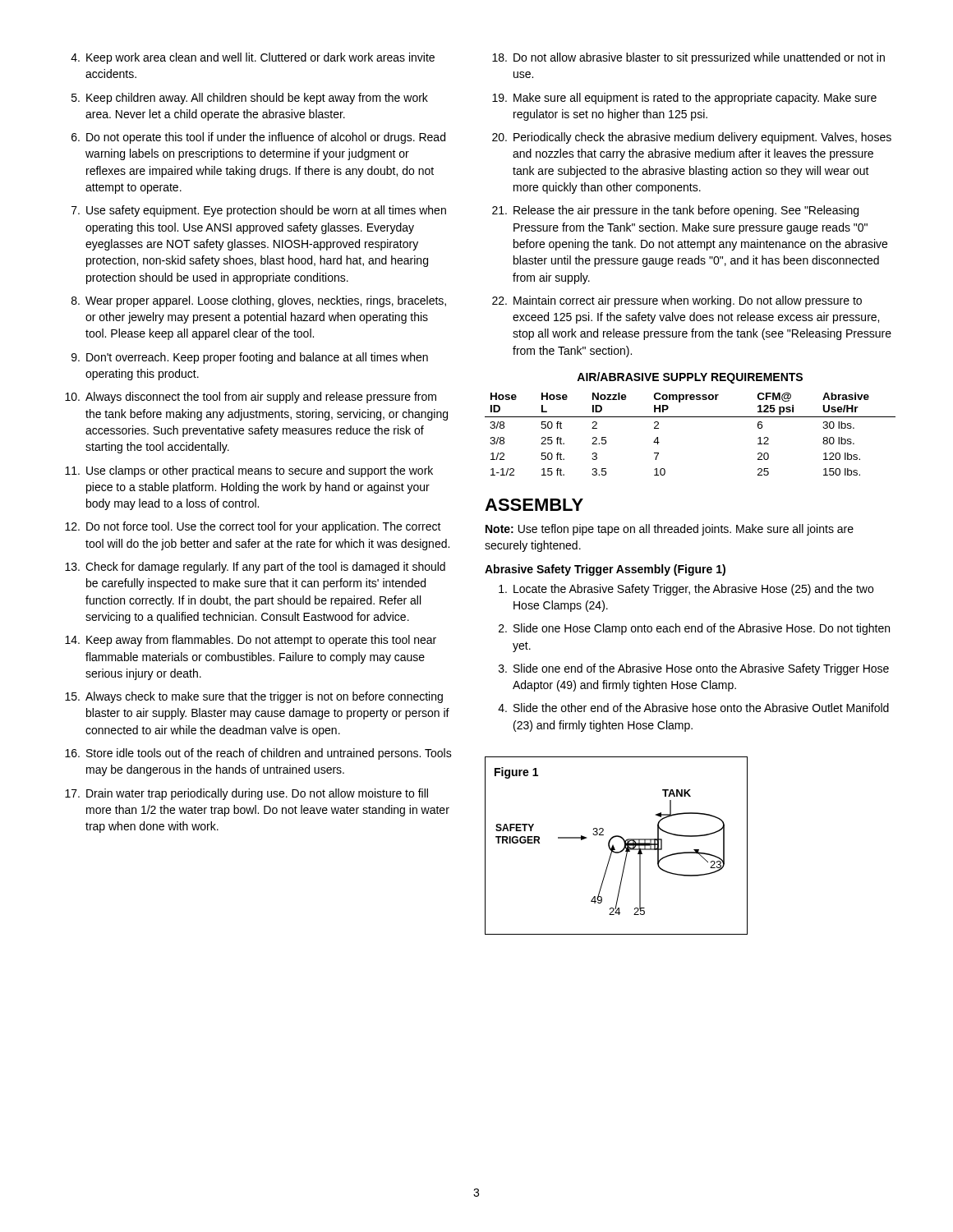Click on the text starting "3. Slide one end of the Abrasive Hose"

point(690,677)
